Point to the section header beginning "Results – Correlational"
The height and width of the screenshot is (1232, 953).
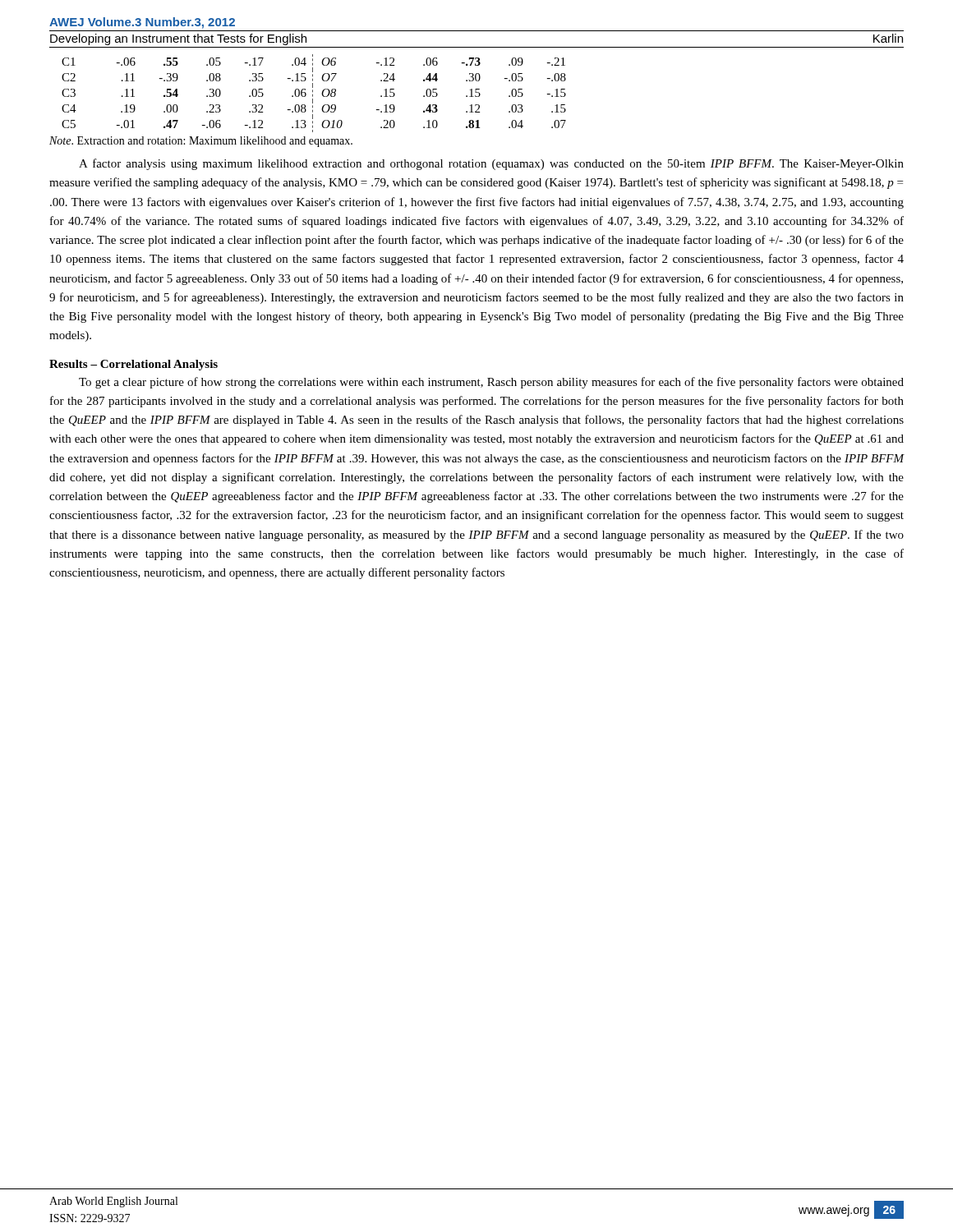134,363
